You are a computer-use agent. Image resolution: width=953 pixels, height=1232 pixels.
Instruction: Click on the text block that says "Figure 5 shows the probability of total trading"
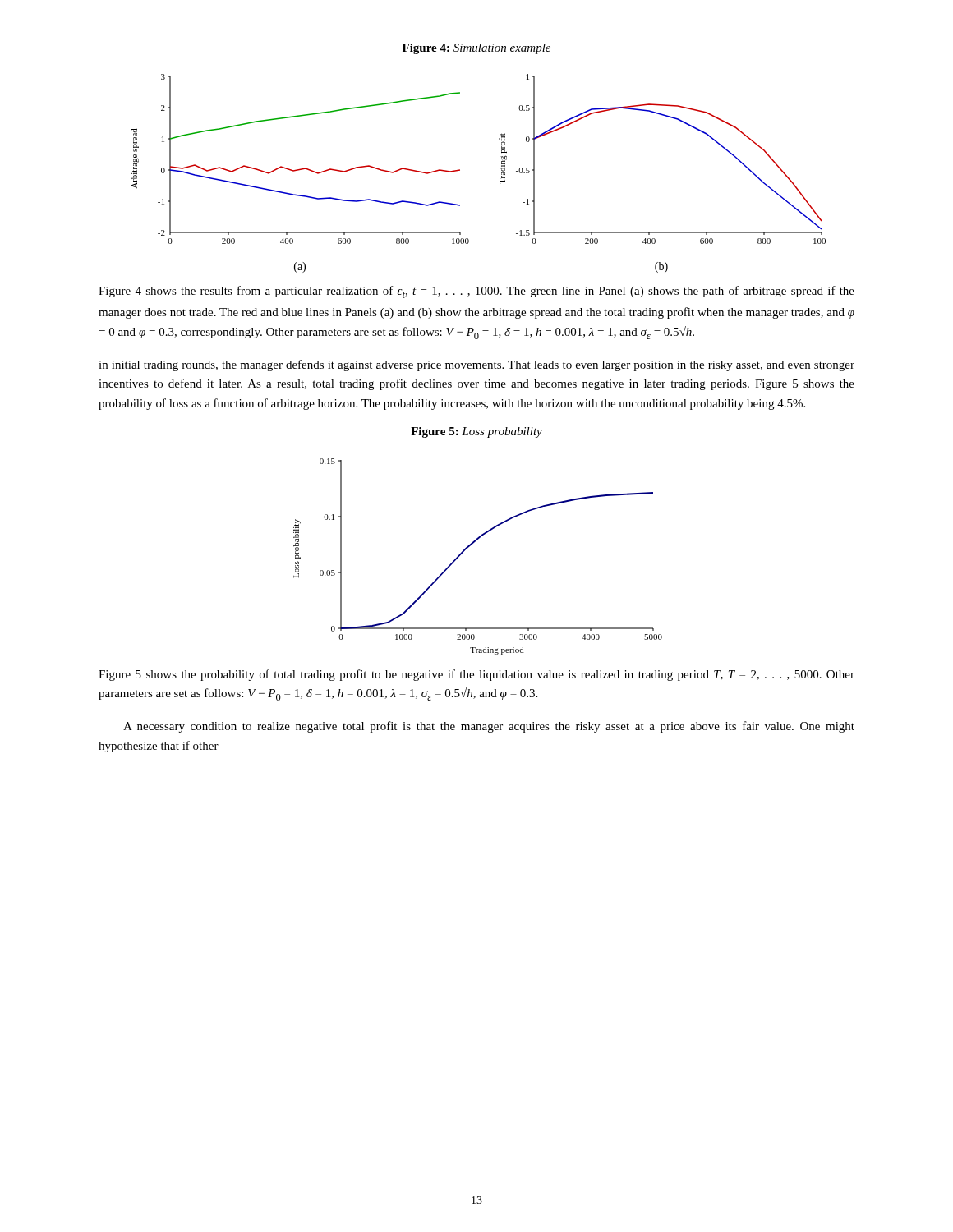(476, 685)
